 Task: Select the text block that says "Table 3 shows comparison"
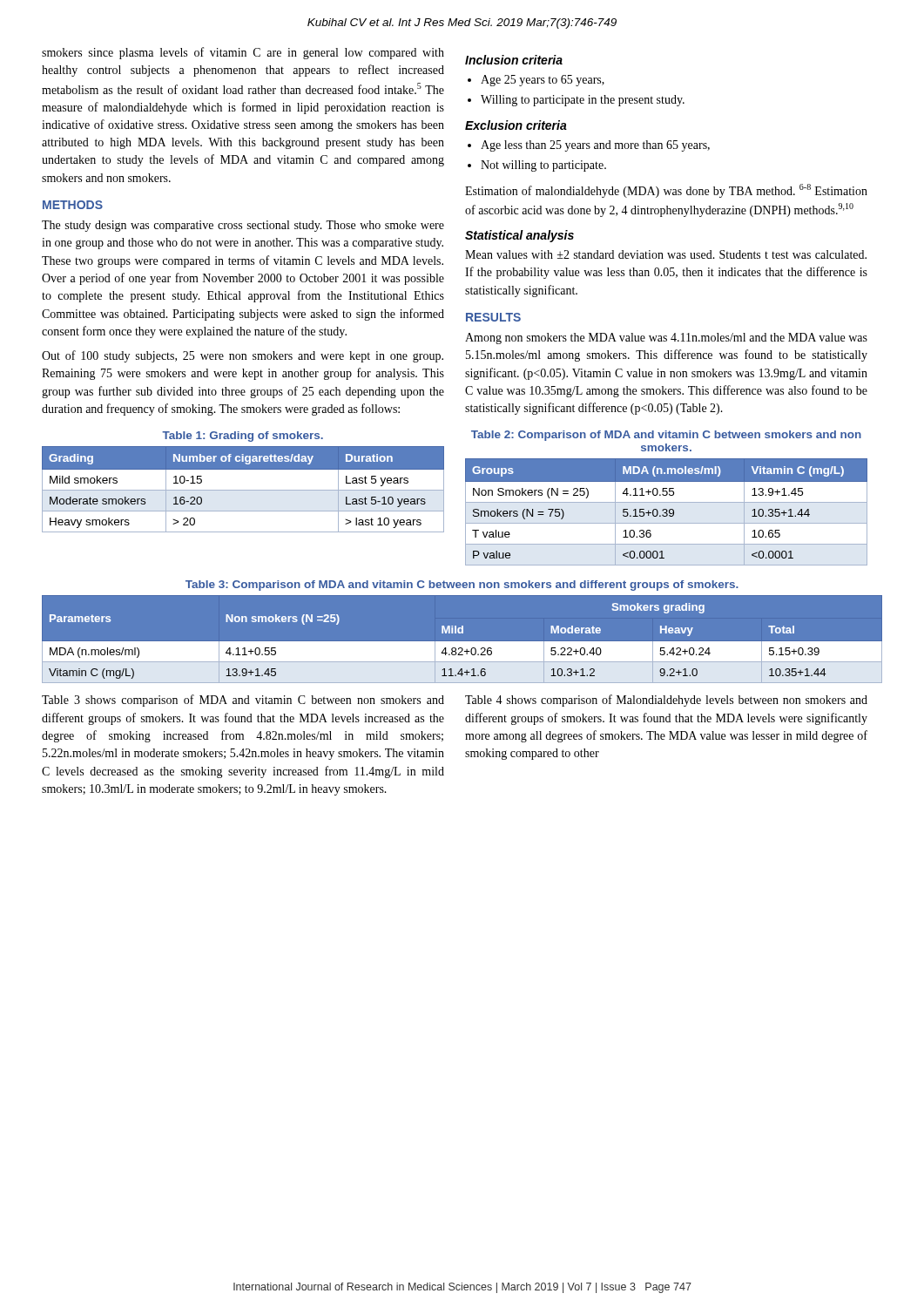[243, 745]
